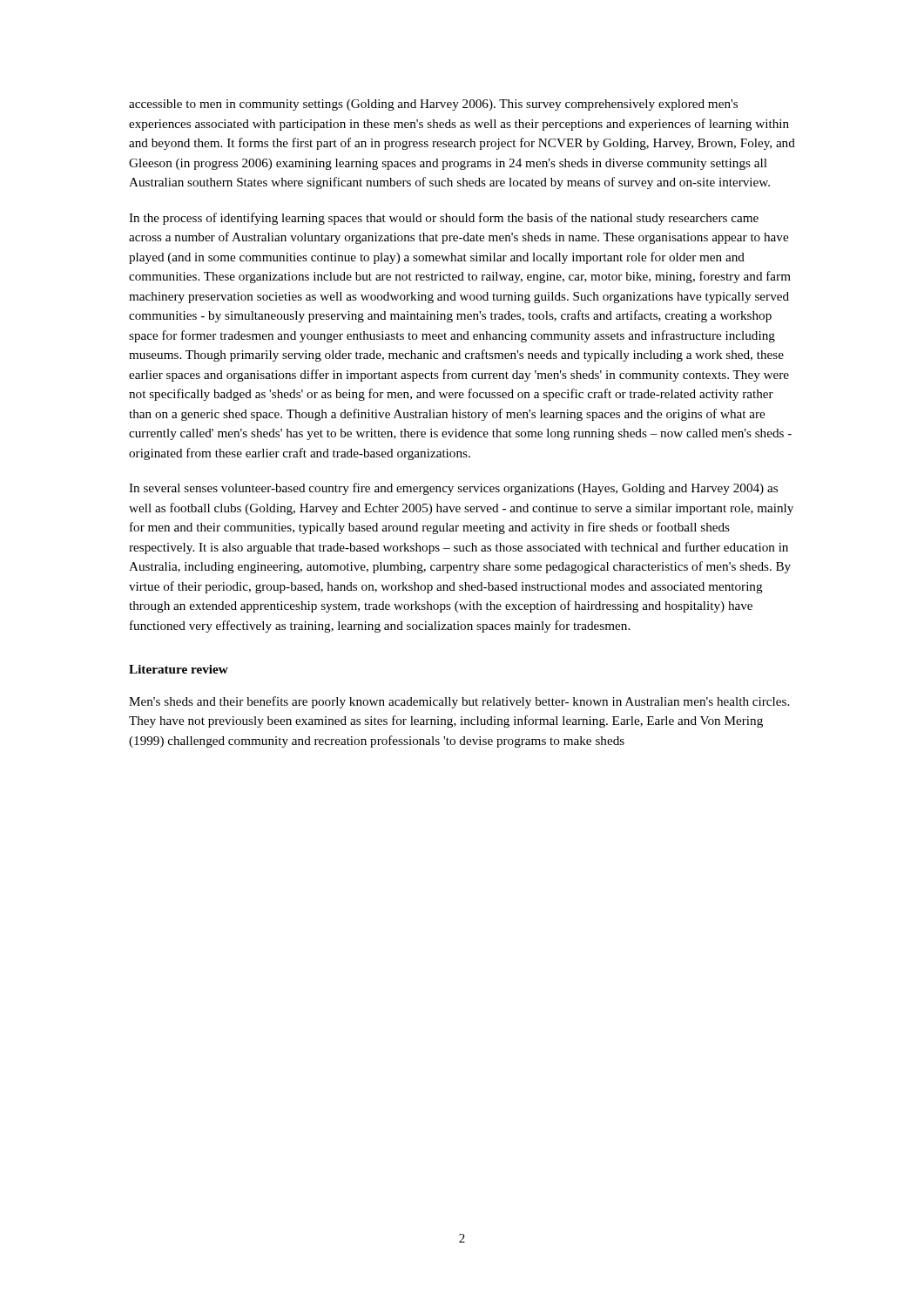Click on the text block that reads "accessible to men in community settings (Golding and"

point(462,142)
